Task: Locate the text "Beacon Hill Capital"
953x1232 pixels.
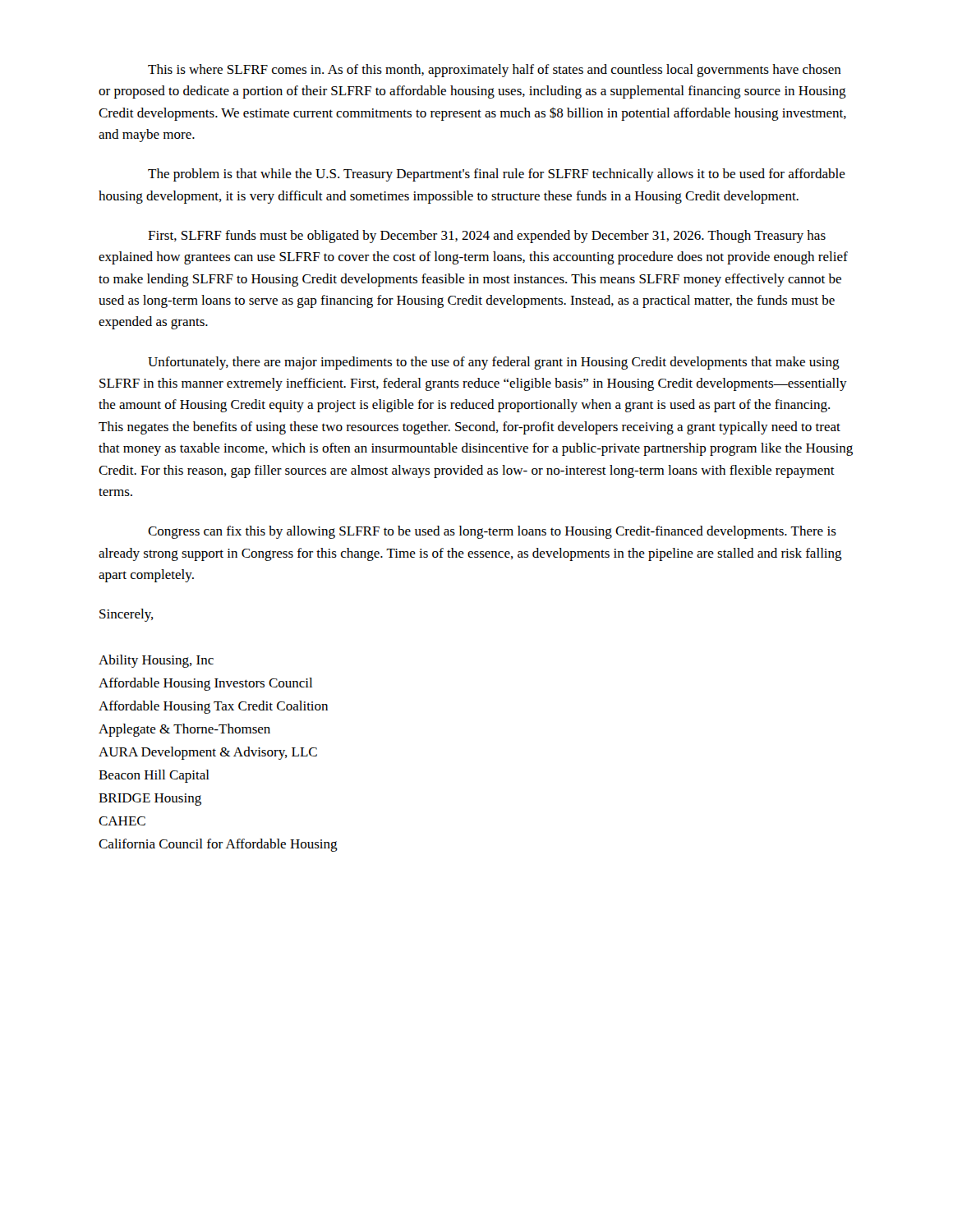Action: tap(154, 776)
